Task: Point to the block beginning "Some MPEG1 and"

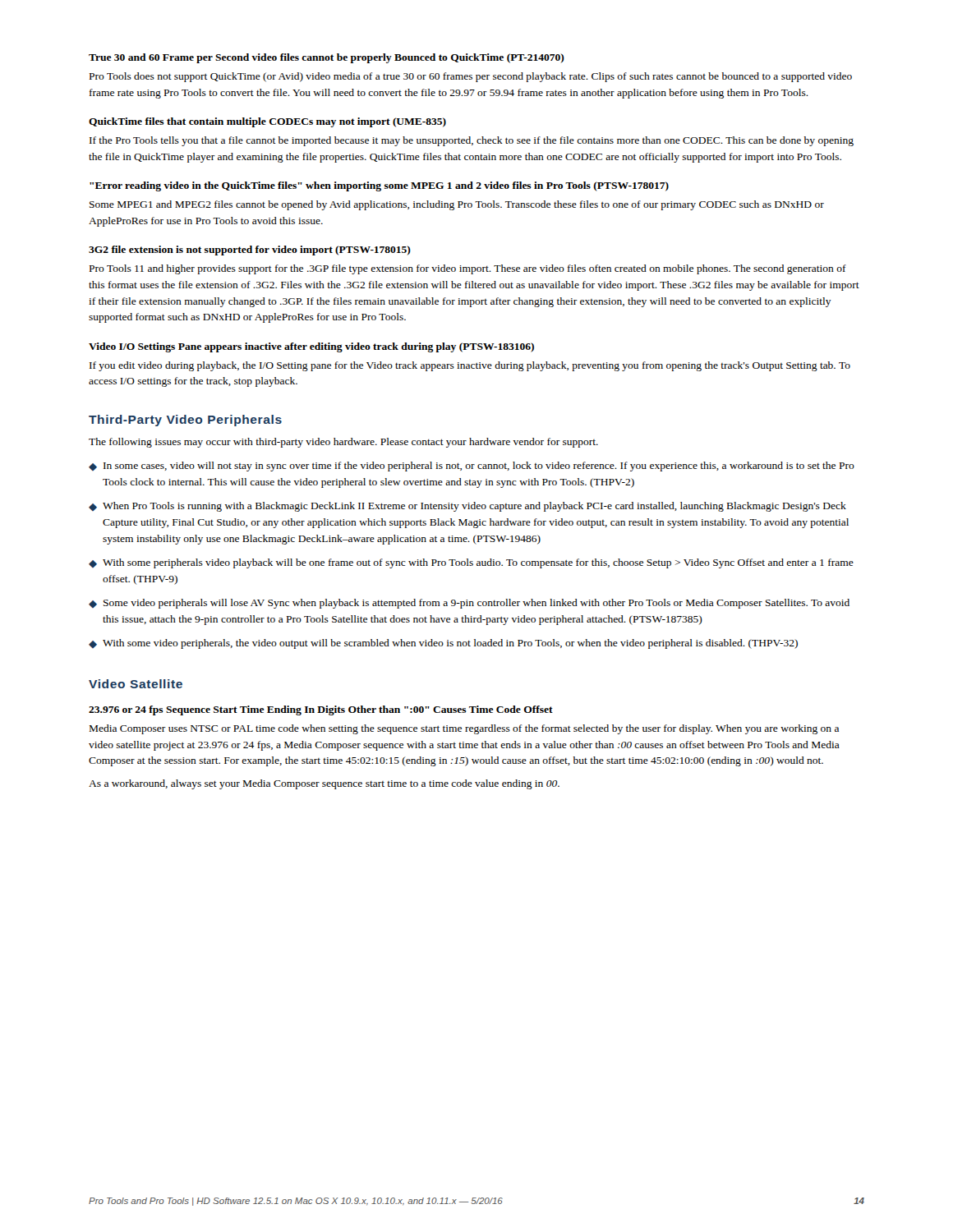Action: [x=456, y=212]
